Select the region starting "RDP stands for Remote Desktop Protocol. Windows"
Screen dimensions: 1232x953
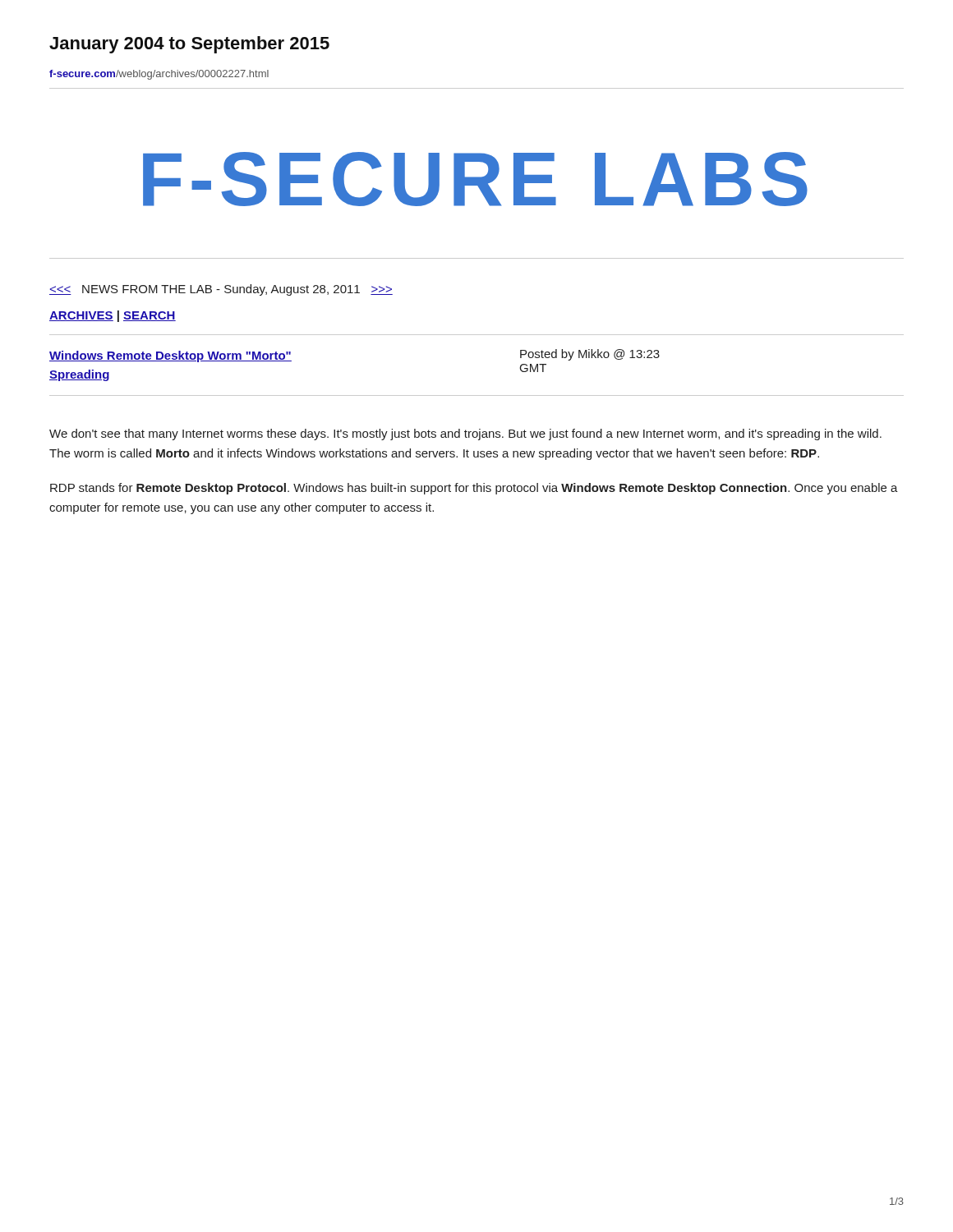[x=476, y=498]
